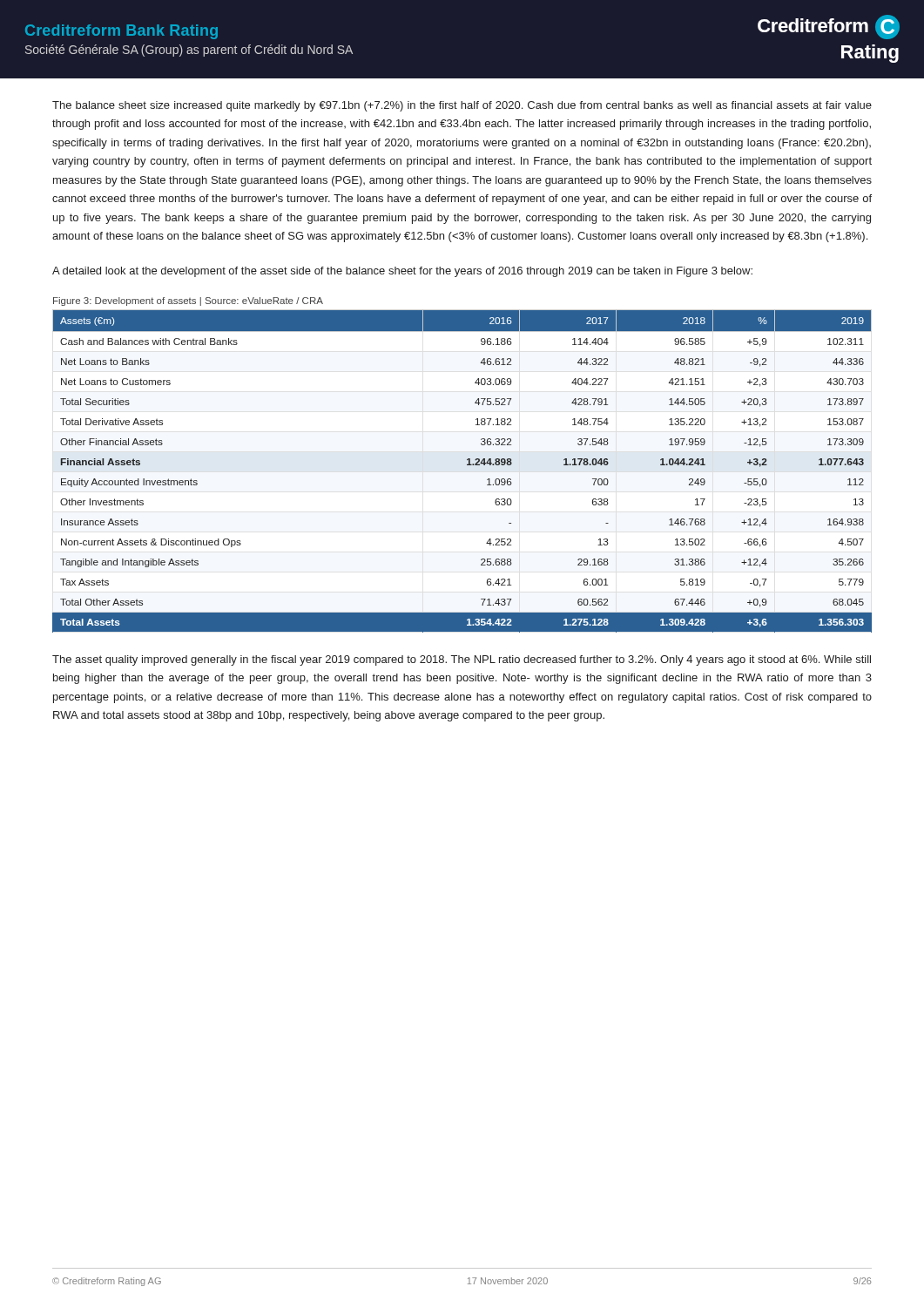Screen dimensions: 1307x924
Task: Select the table that reads "Net Loans to Customers"
Action: pyautogui.click(x=462, y=471)
